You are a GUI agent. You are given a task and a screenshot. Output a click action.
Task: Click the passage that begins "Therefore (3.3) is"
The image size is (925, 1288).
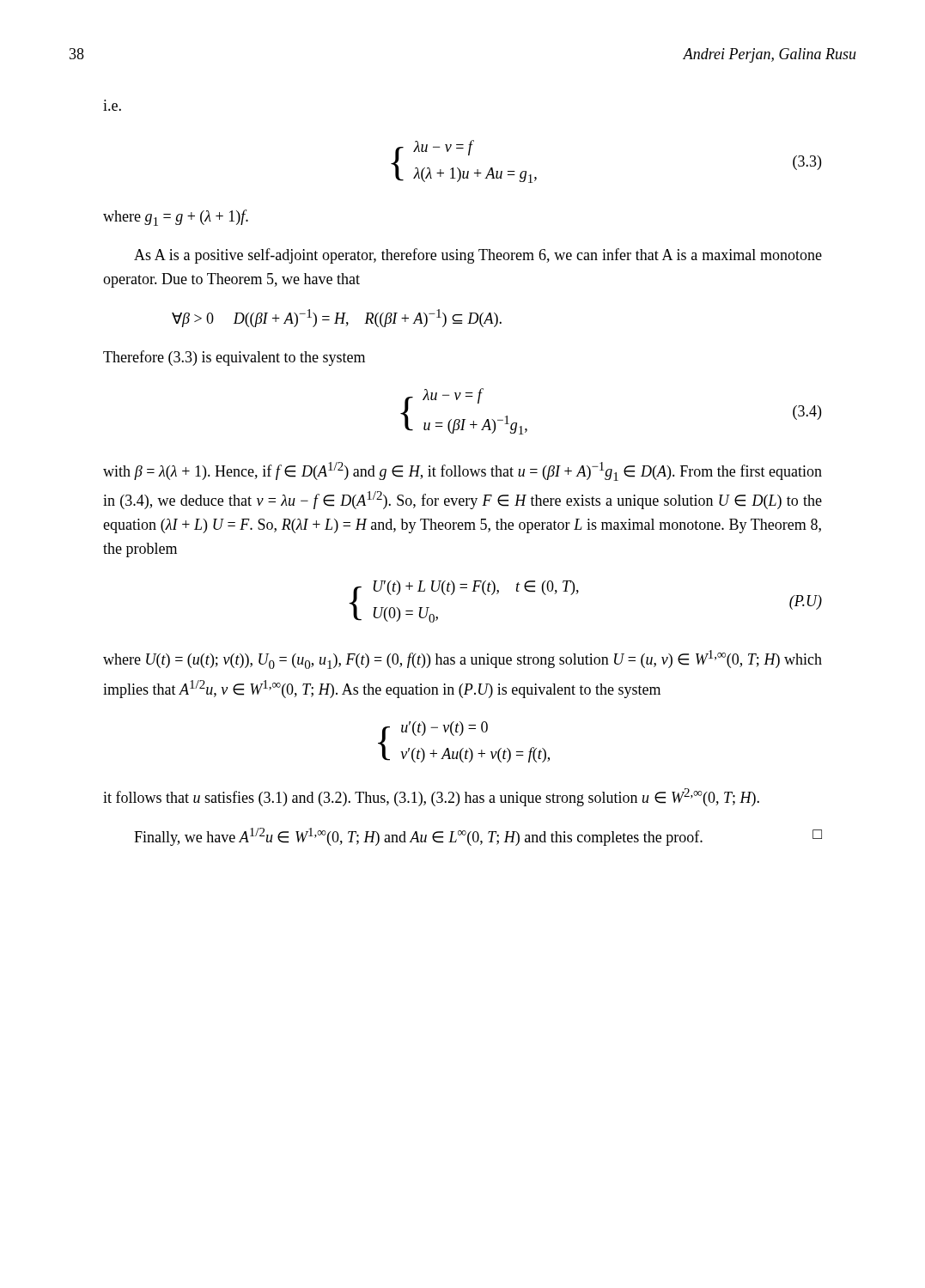pyautogui.click(x=234, y=357)
